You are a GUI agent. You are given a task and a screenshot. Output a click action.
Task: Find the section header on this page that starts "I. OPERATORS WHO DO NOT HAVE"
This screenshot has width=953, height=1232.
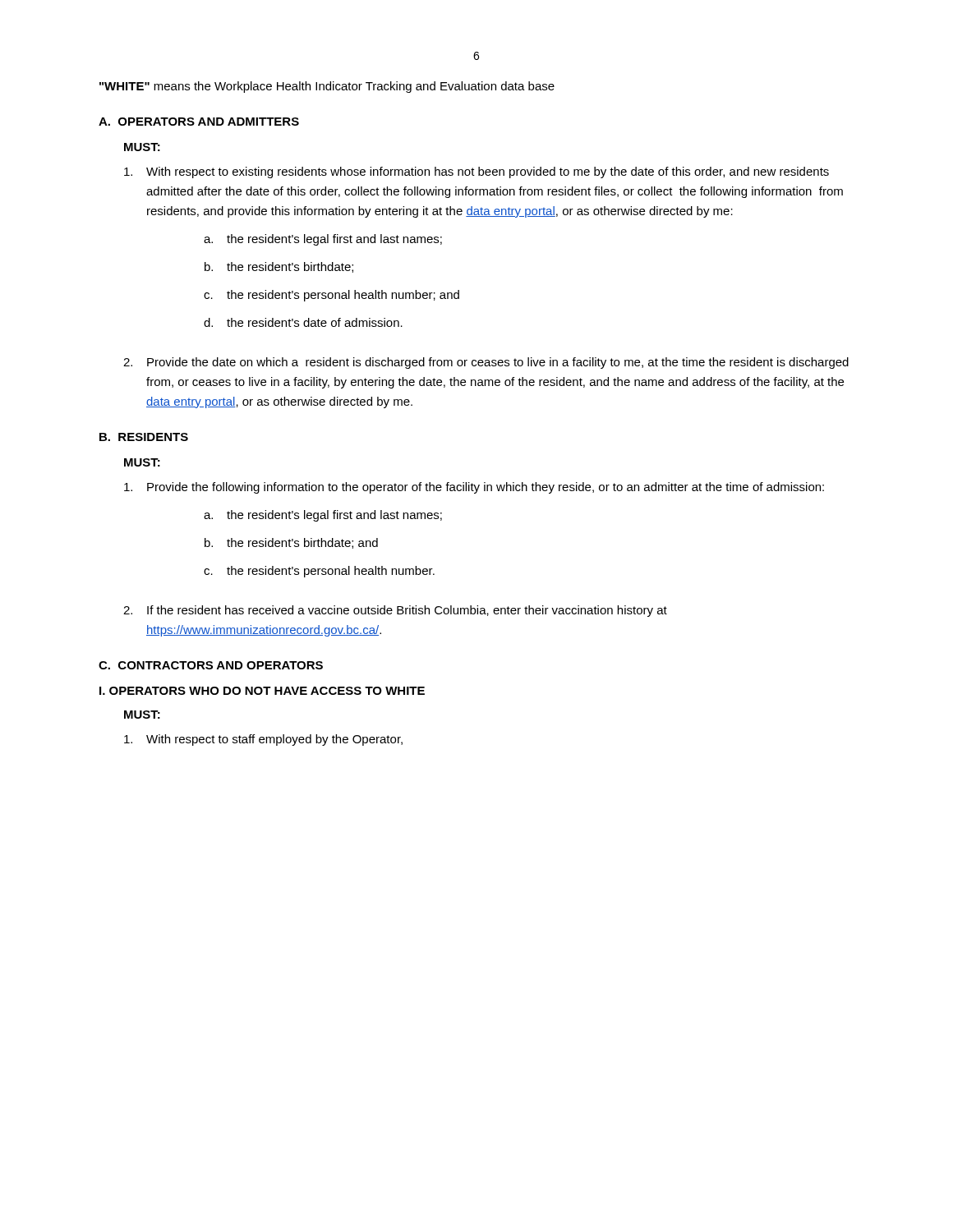tap(262, 690)
